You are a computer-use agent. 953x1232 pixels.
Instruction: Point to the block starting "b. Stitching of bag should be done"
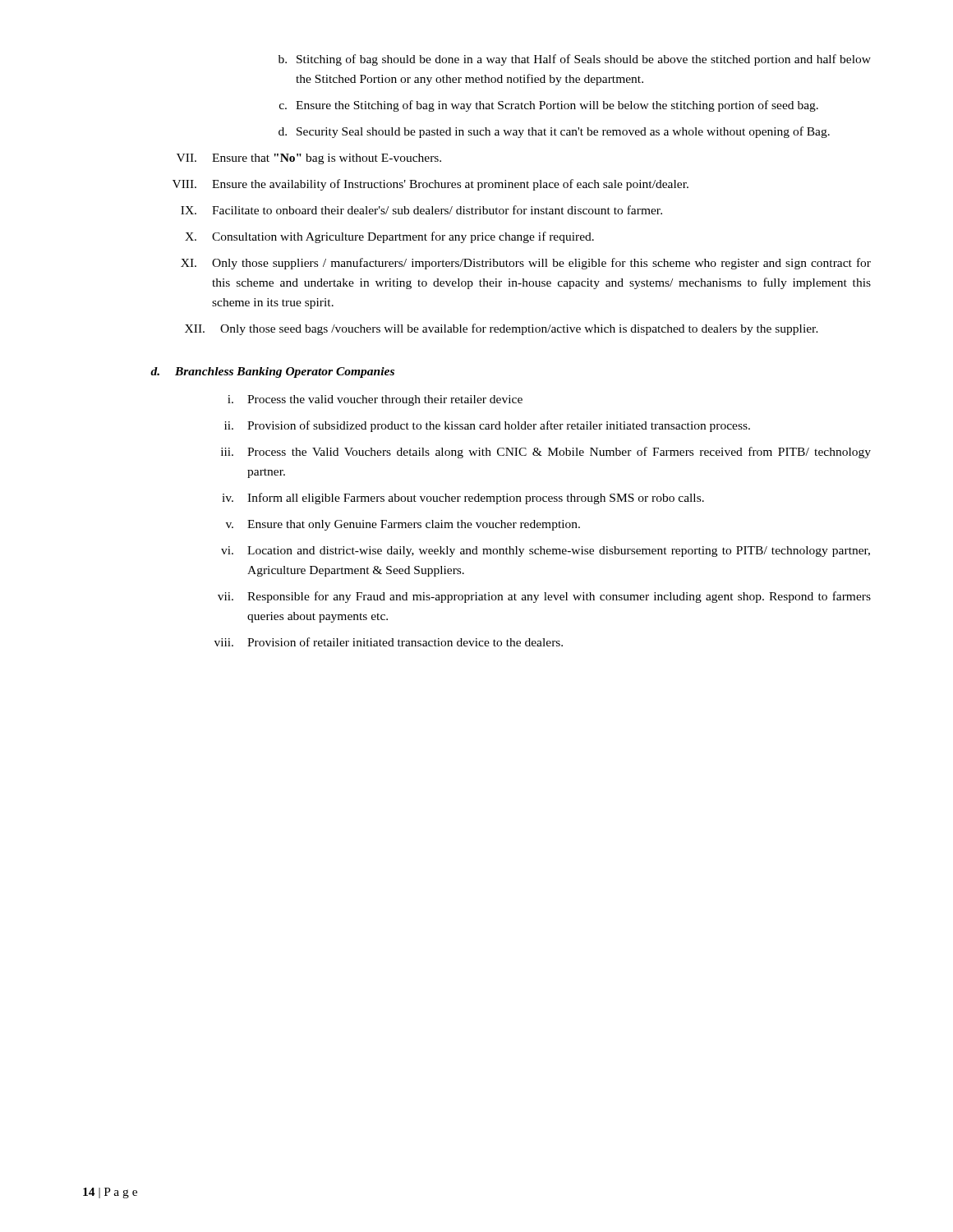[567, 95]
